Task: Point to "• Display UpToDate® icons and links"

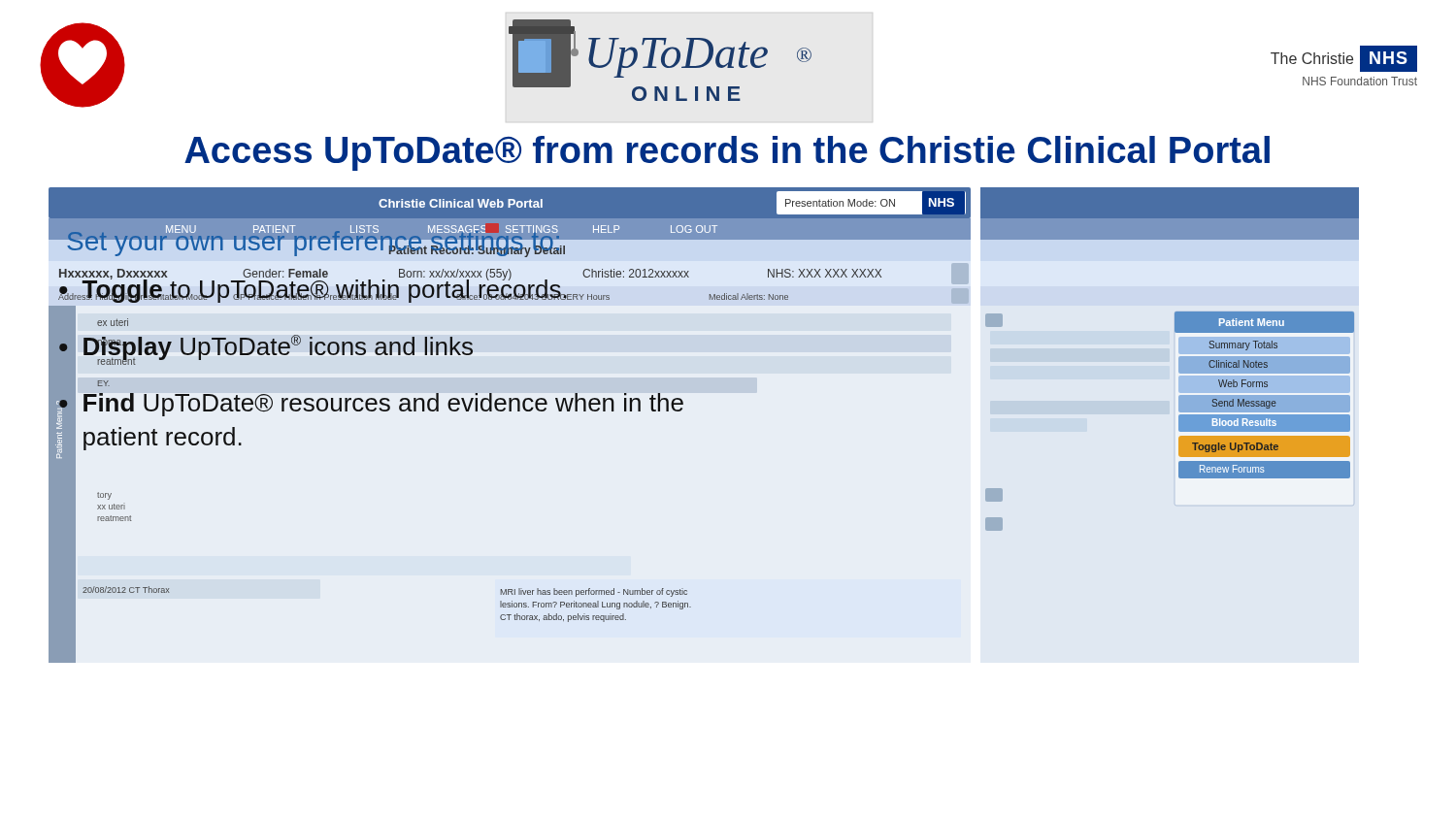Action: (x=266, y=348)
